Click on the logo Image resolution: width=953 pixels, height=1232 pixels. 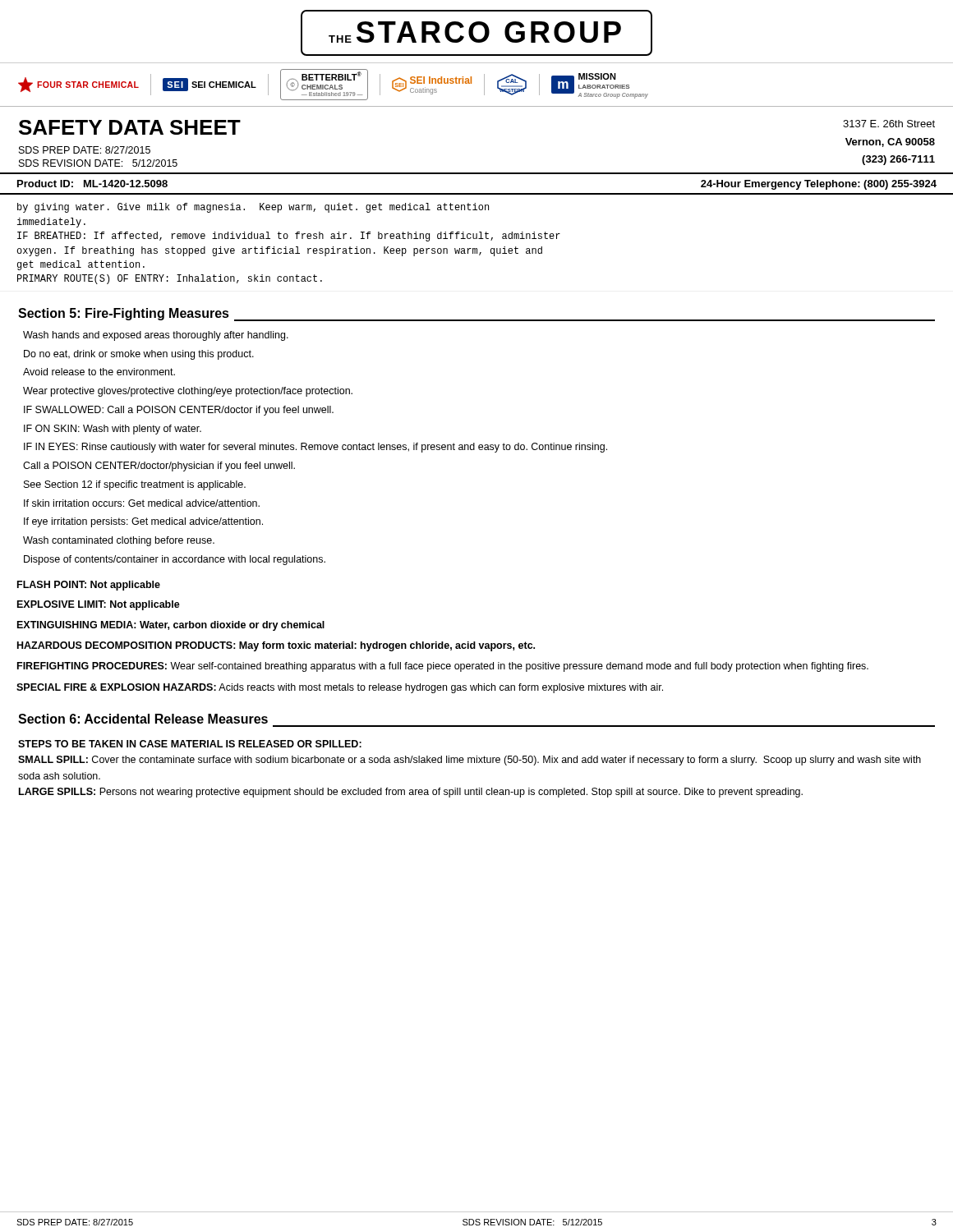pyautogui.click(x=476, y=85)
